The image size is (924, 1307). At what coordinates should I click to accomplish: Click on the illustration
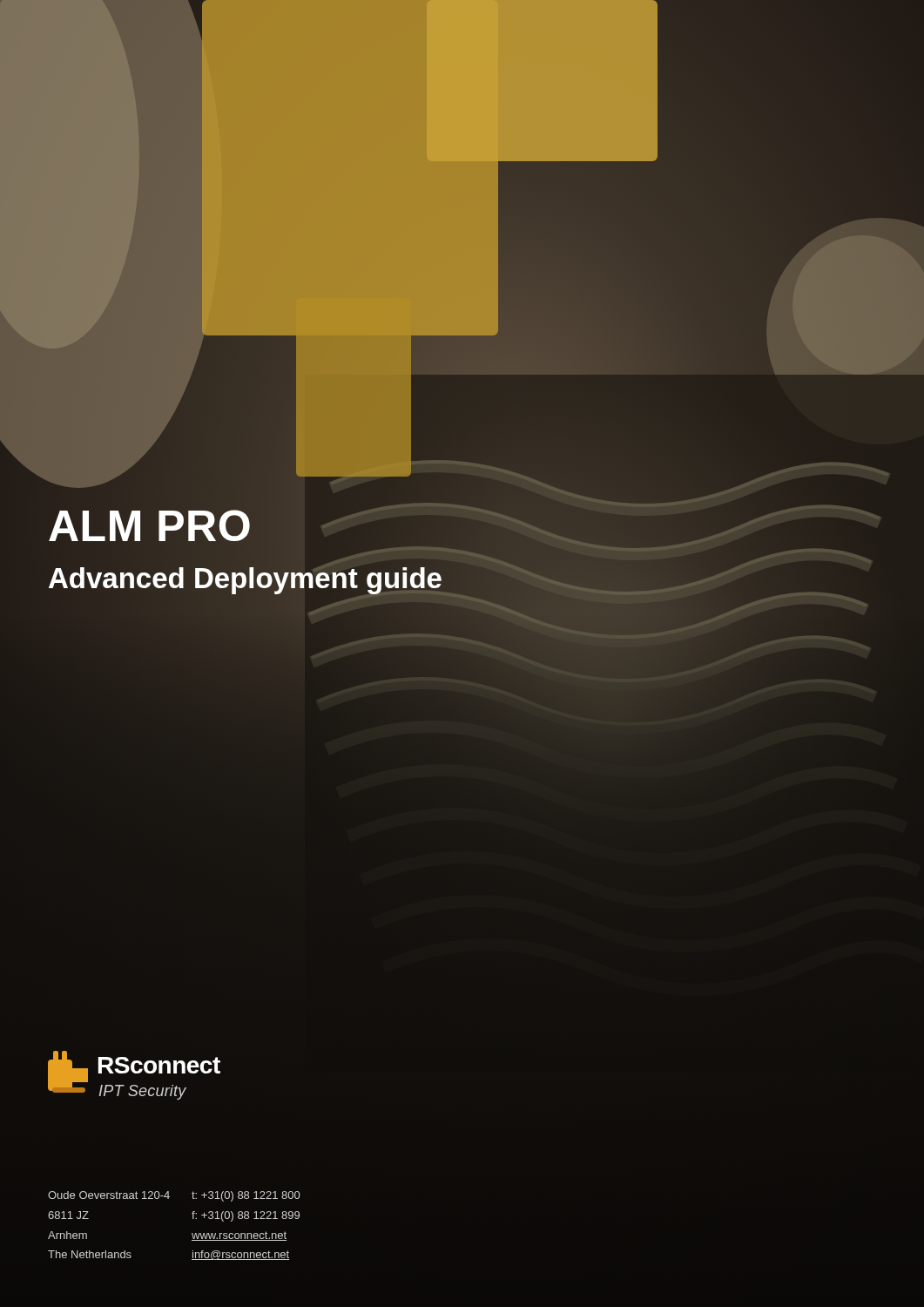462,654
